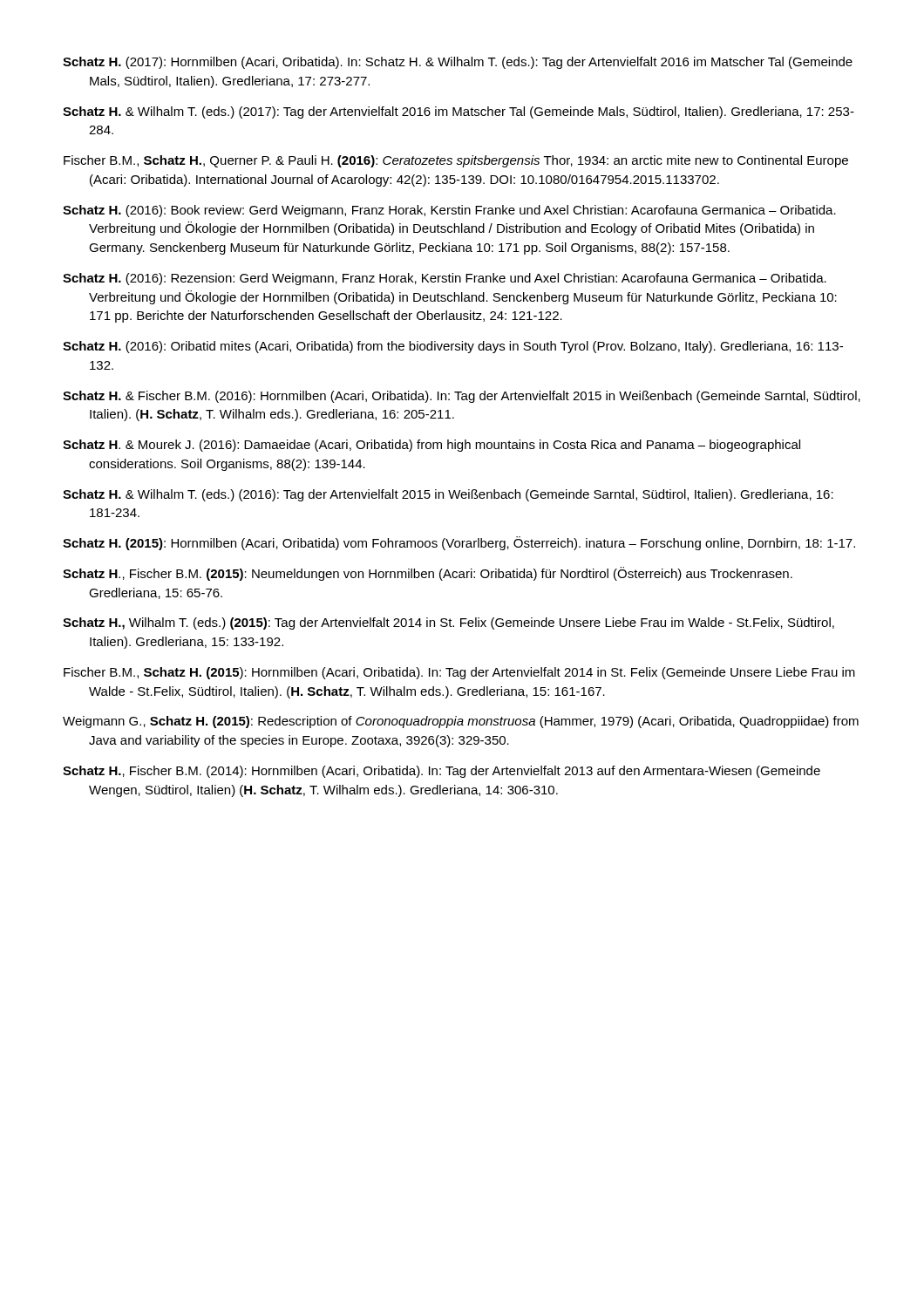This screenshot has height=1308, width=924.
Task: Point to the region starting "Schatz H. & Wilhalm T. (eds.) (2016): Tag"
Action: 448,503
